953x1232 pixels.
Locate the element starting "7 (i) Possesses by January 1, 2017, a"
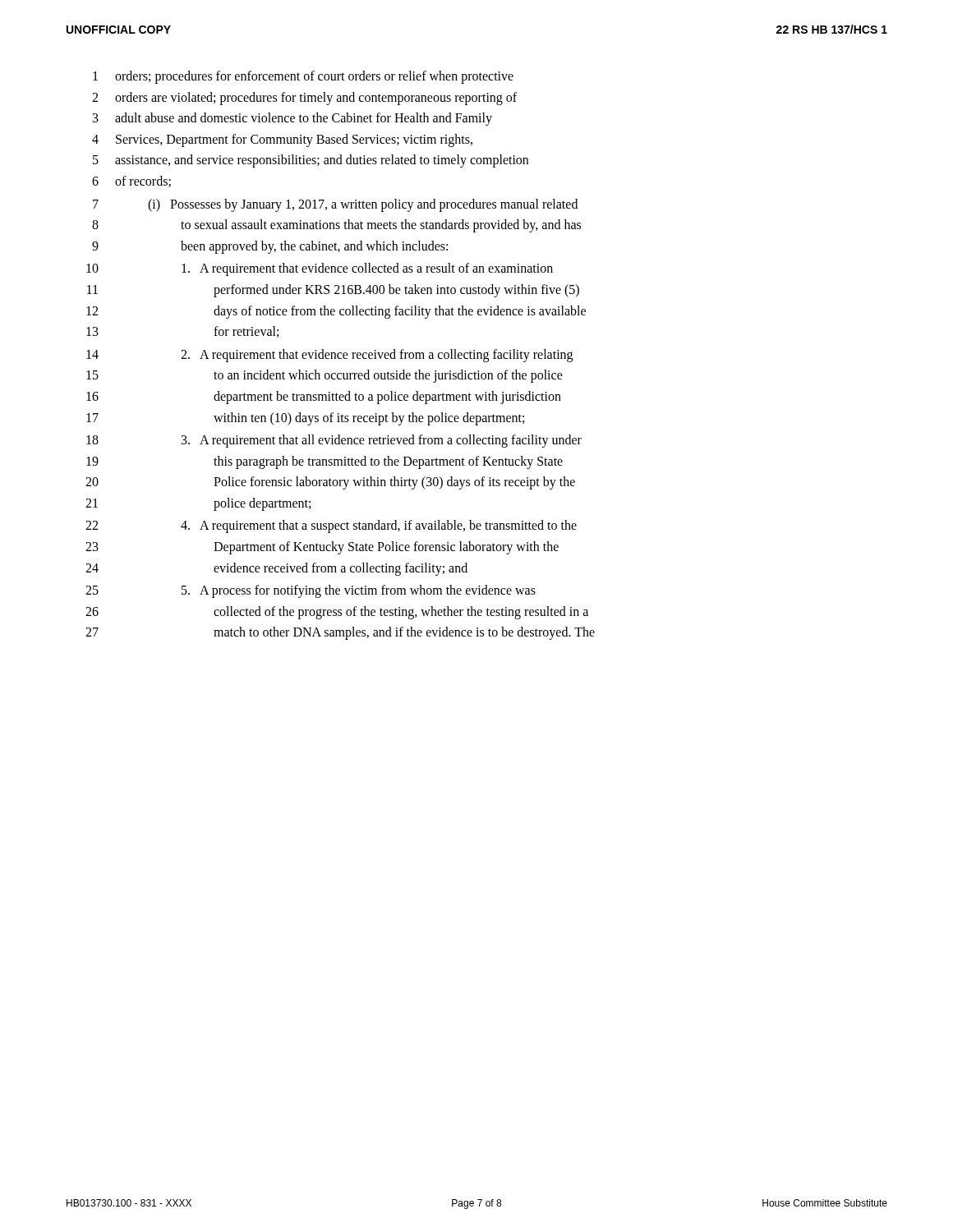(476, 204)
